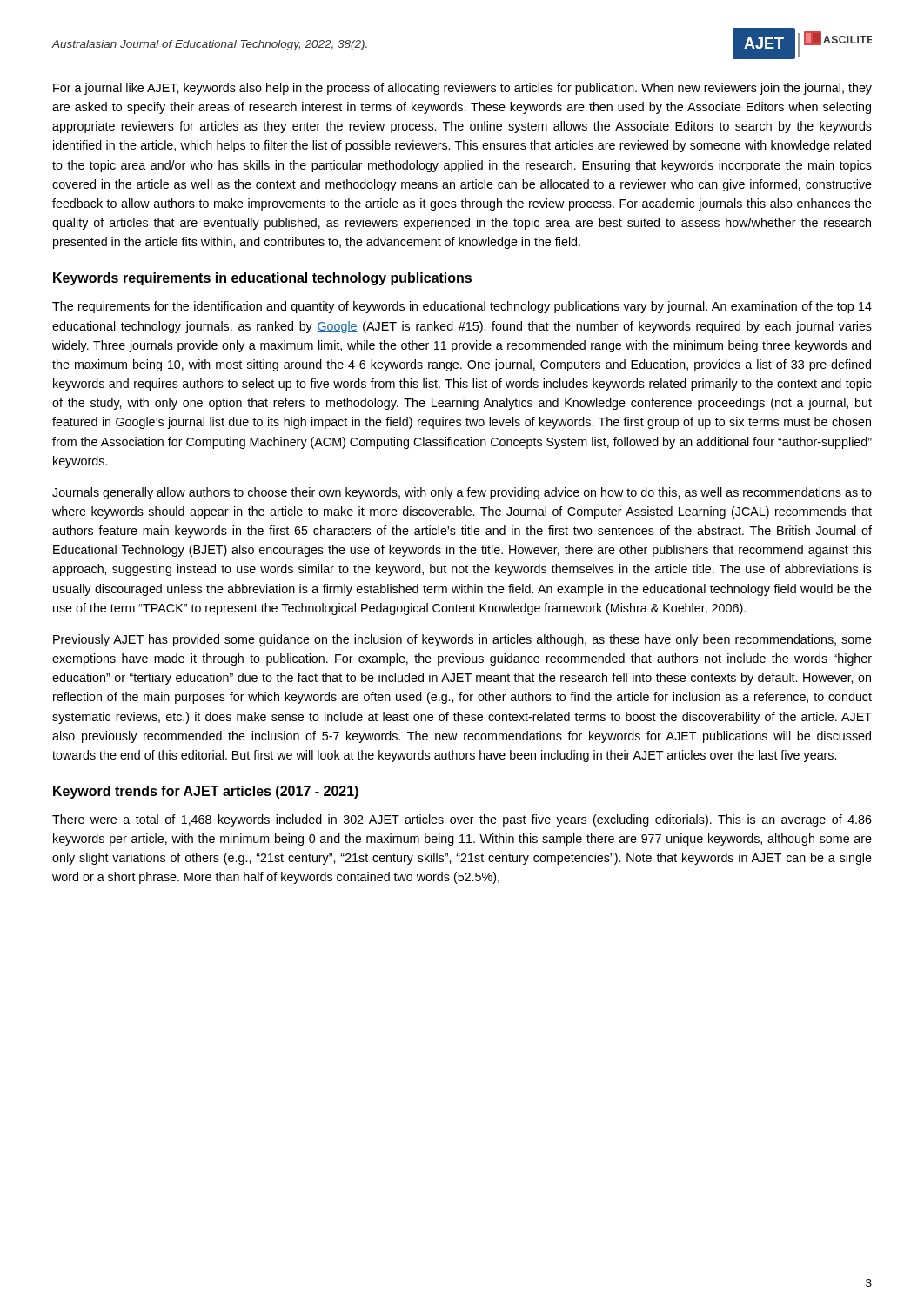Screen dimensions: 1305x924
Task: Select the text block with the text "There were a total"
Action: [462, 848]
